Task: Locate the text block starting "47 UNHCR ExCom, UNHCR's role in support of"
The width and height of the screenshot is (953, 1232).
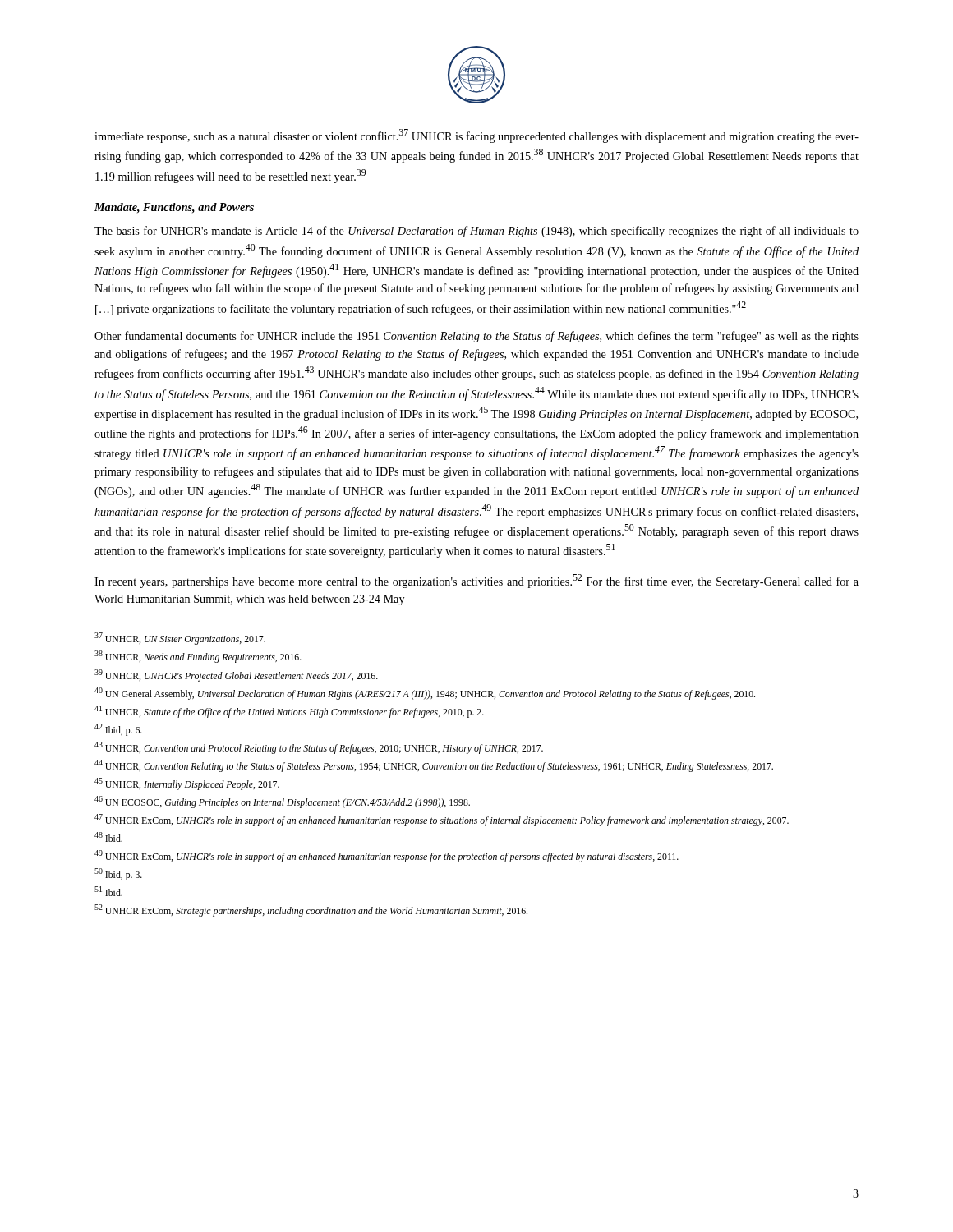Action: click(442, 819)
